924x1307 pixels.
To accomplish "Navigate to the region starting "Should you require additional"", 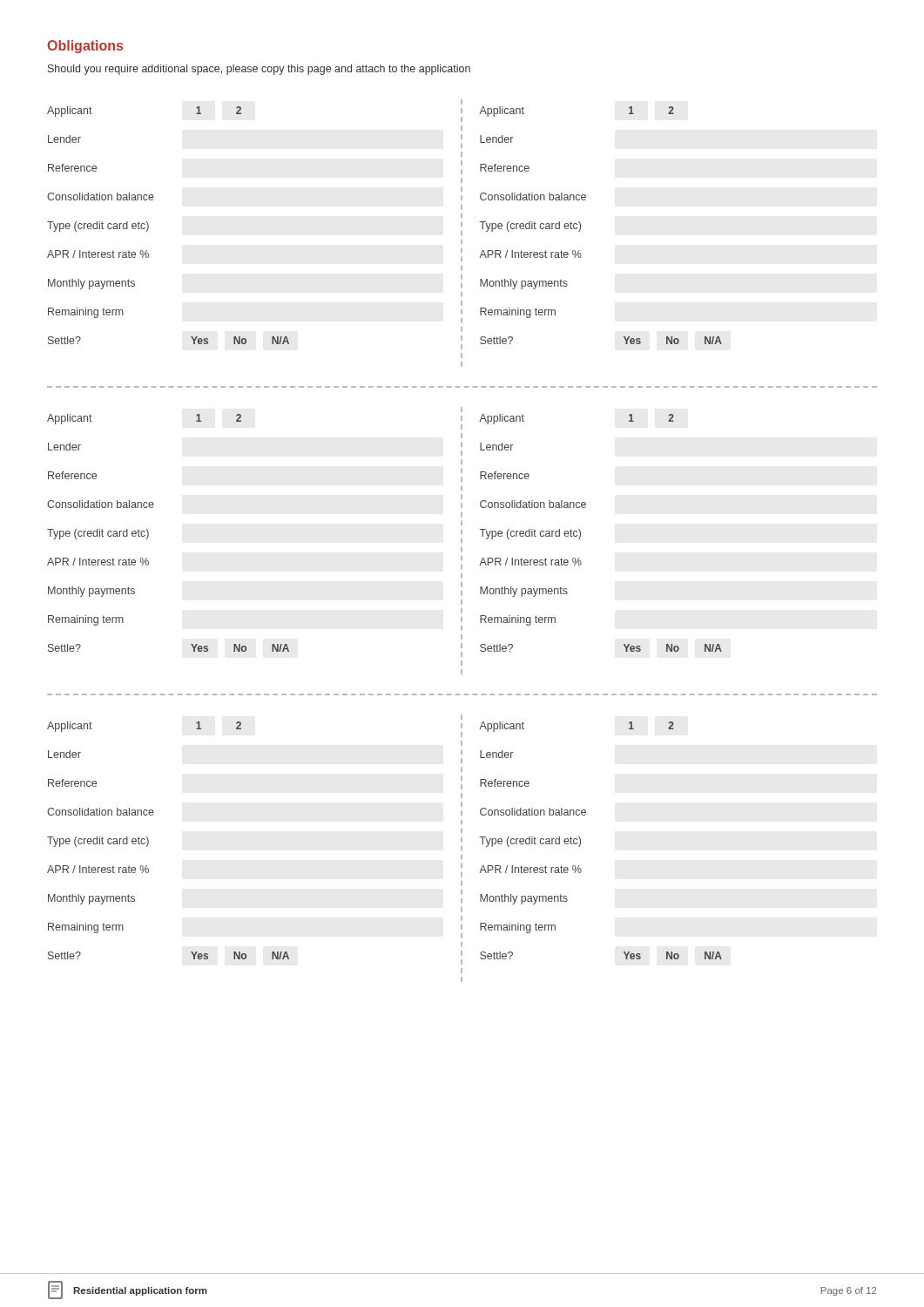I will tap(259, 69).
